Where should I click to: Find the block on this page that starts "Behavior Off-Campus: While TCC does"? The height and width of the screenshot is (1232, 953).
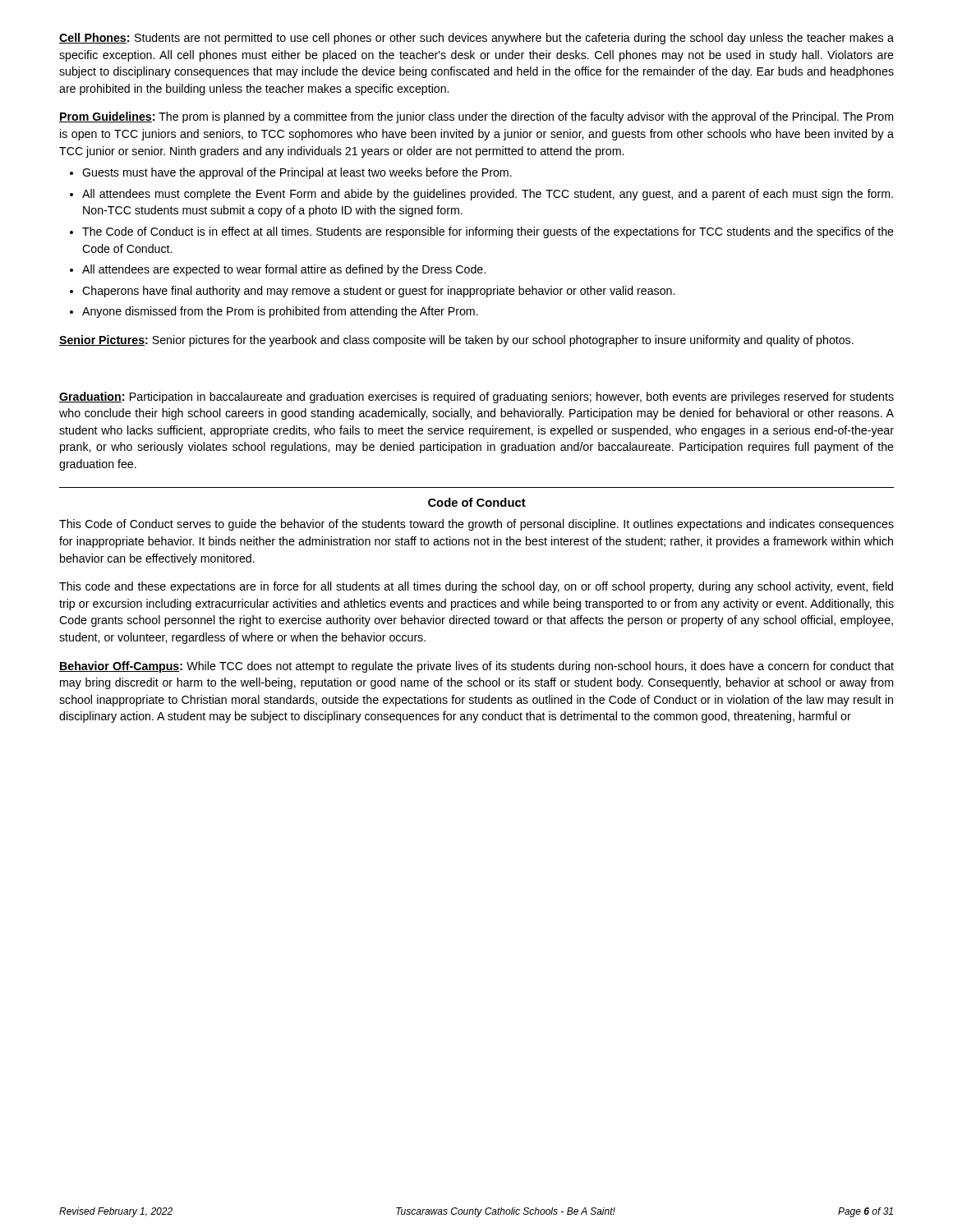[476, 691]
